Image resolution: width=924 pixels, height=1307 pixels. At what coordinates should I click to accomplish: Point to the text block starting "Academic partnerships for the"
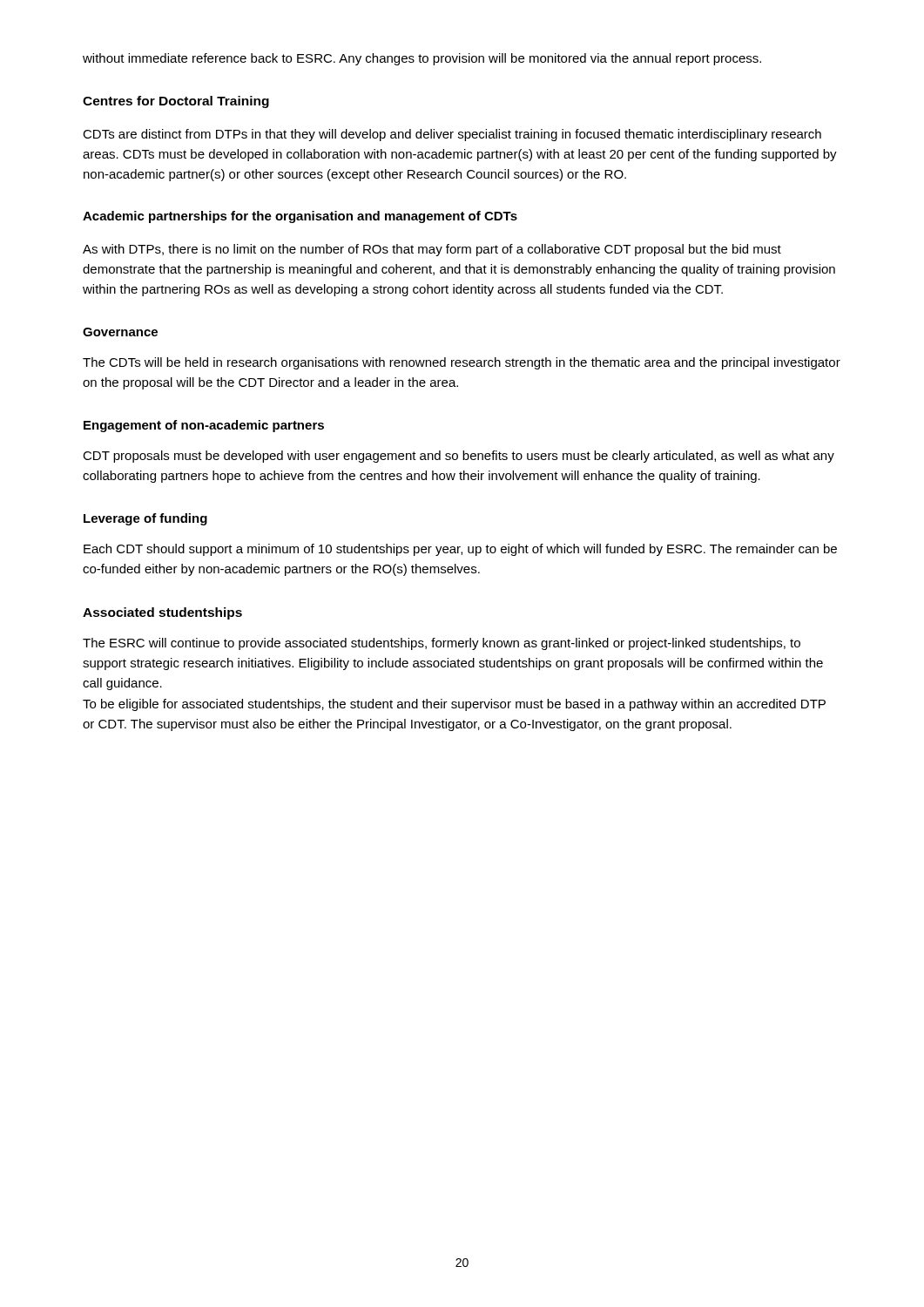tap(300, 217)
